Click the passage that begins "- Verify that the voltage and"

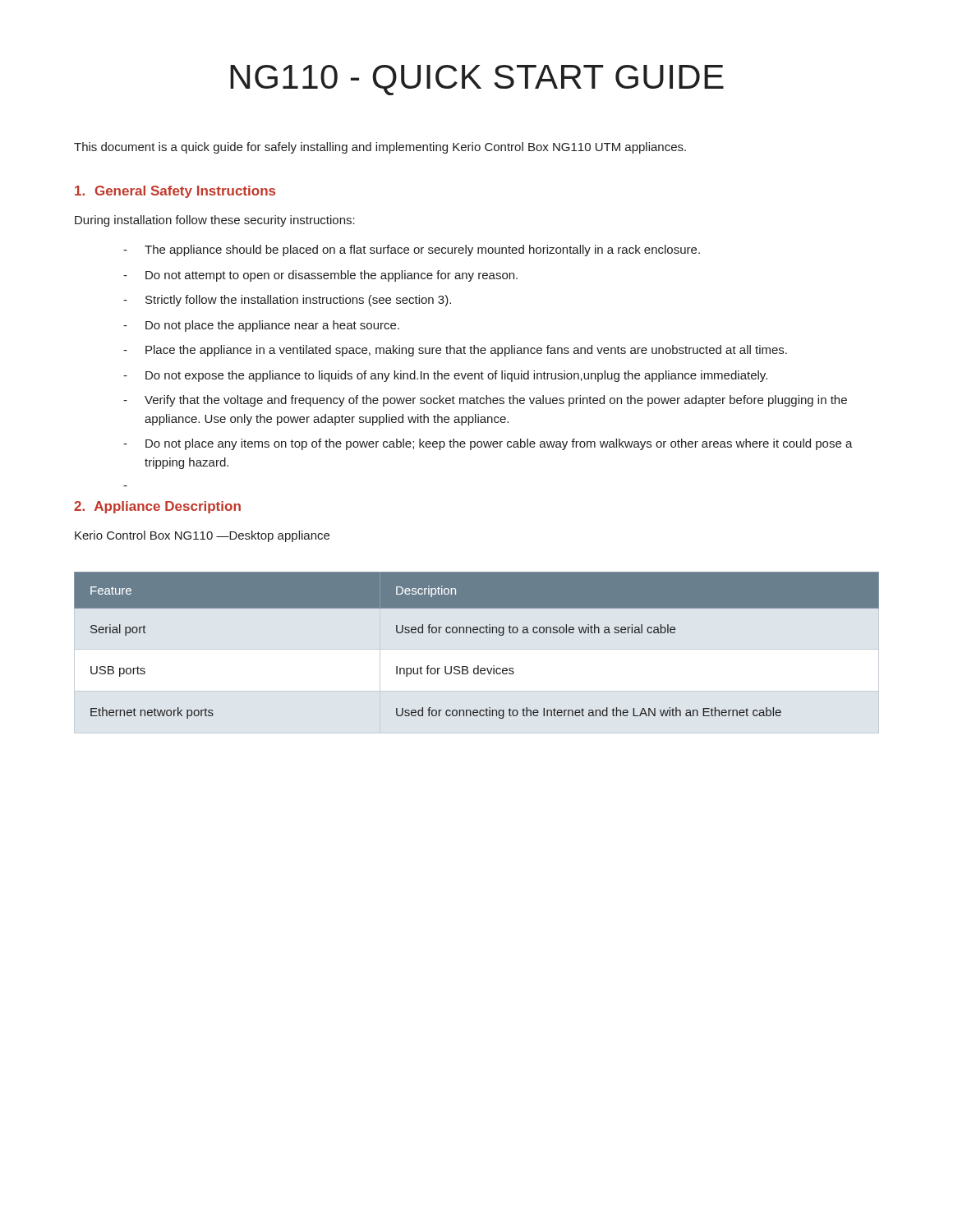[501, 409]
